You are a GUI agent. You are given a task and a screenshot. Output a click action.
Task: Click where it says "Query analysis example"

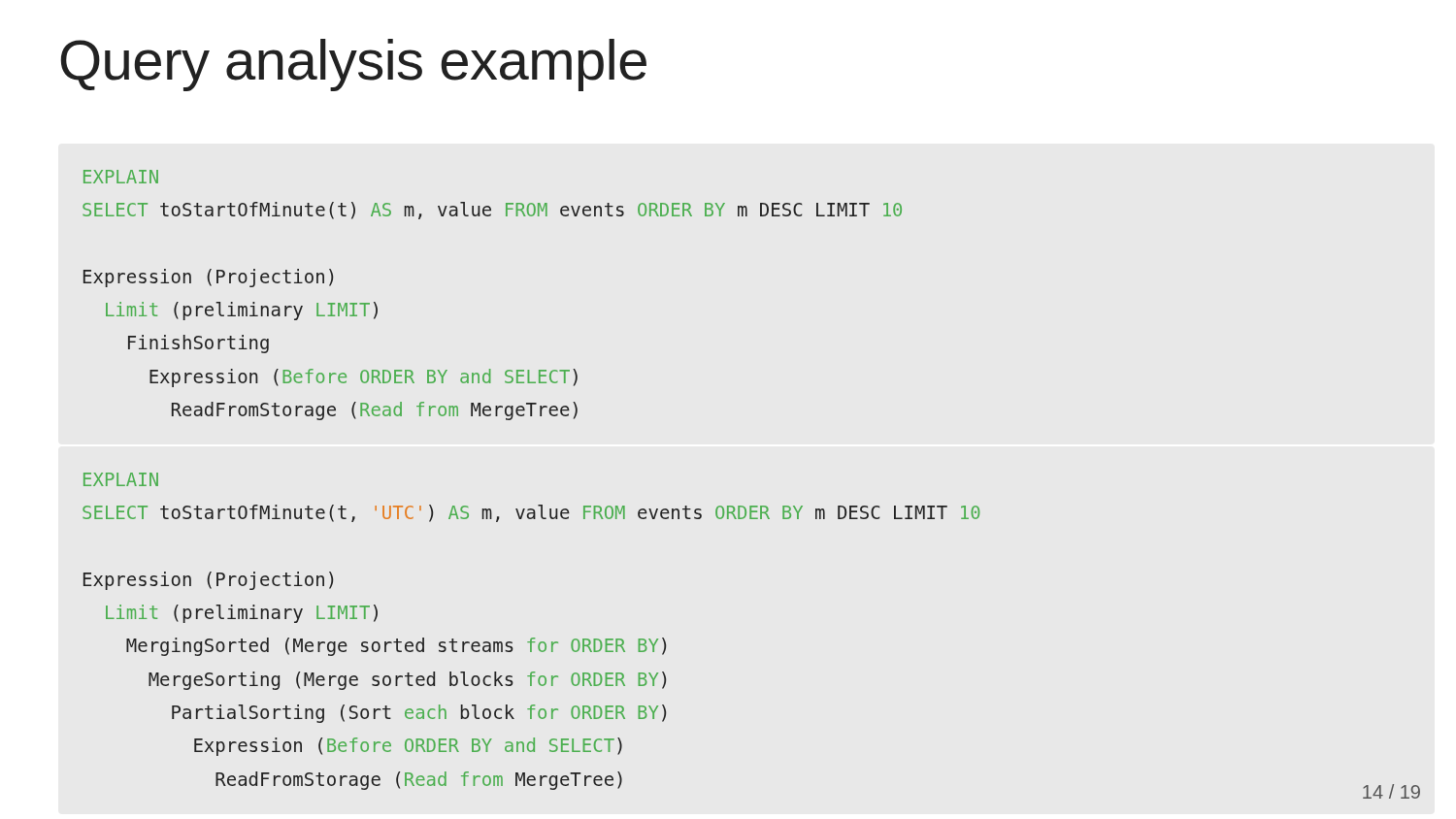click(x=353, y=60)
